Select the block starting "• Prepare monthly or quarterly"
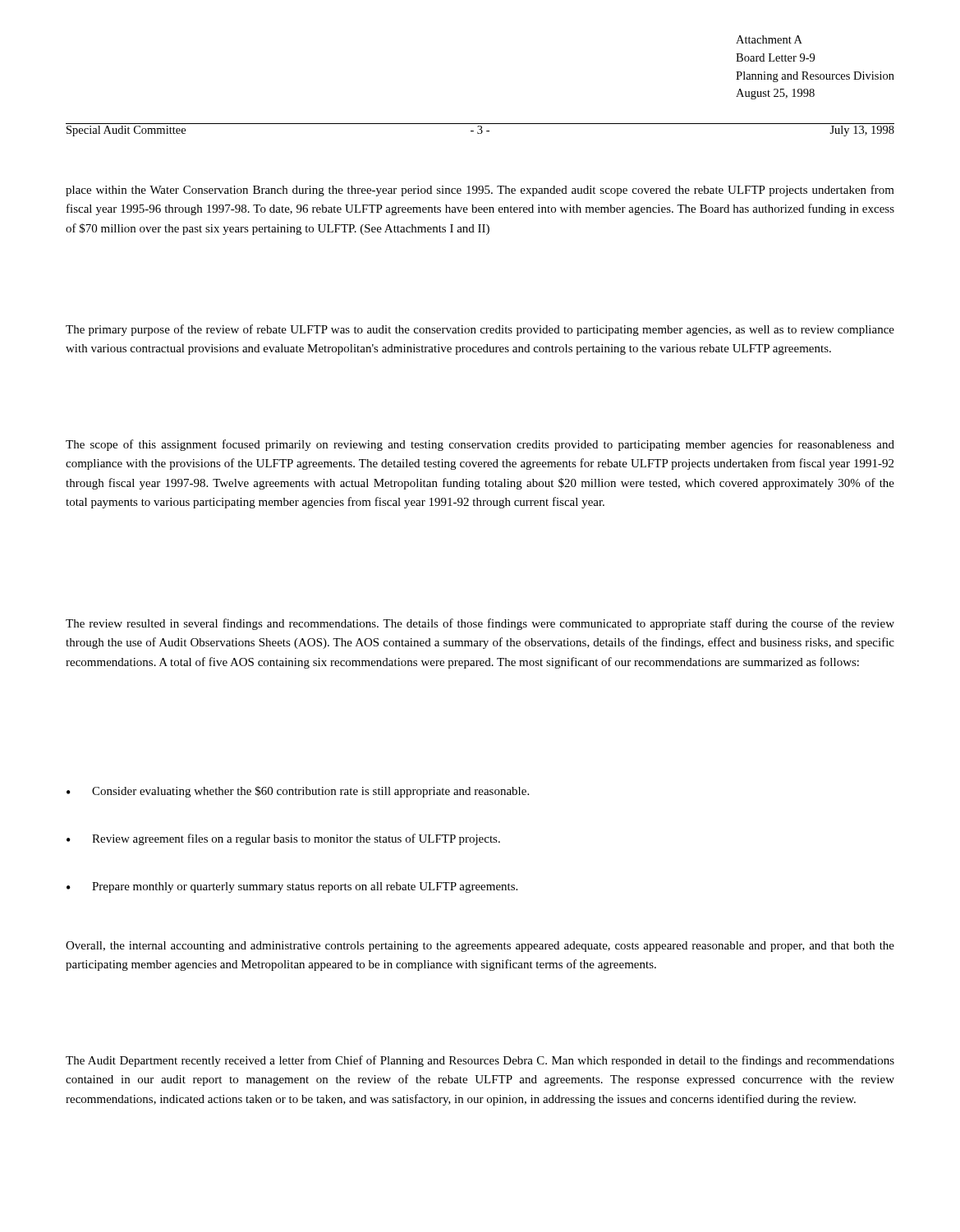 pyautogui.click(x=480, y=888)
